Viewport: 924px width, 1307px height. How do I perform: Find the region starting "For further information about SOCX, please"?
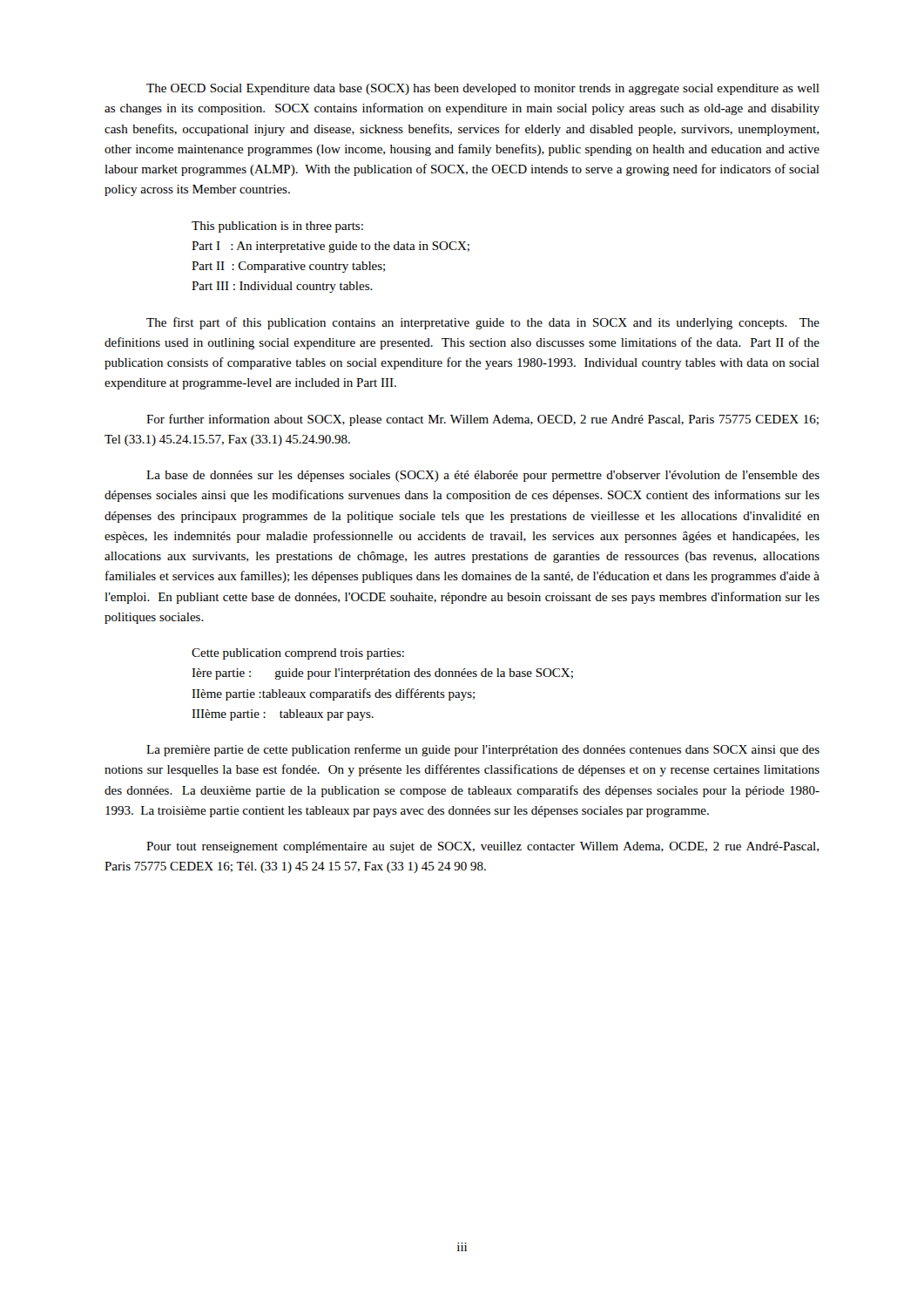pyautogui.click(x=462, y=429)
